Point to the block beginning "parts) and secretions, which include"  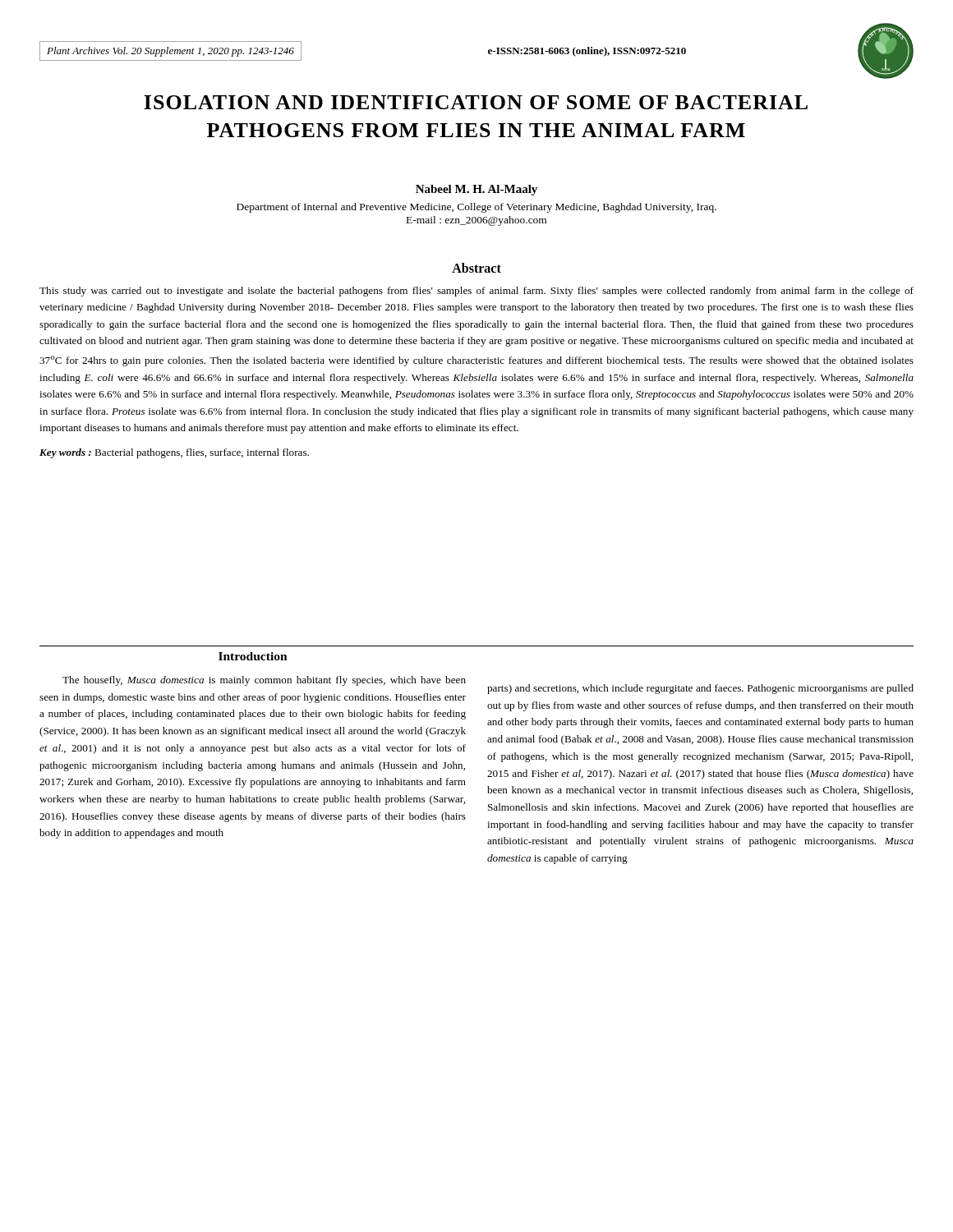point(700,774)
